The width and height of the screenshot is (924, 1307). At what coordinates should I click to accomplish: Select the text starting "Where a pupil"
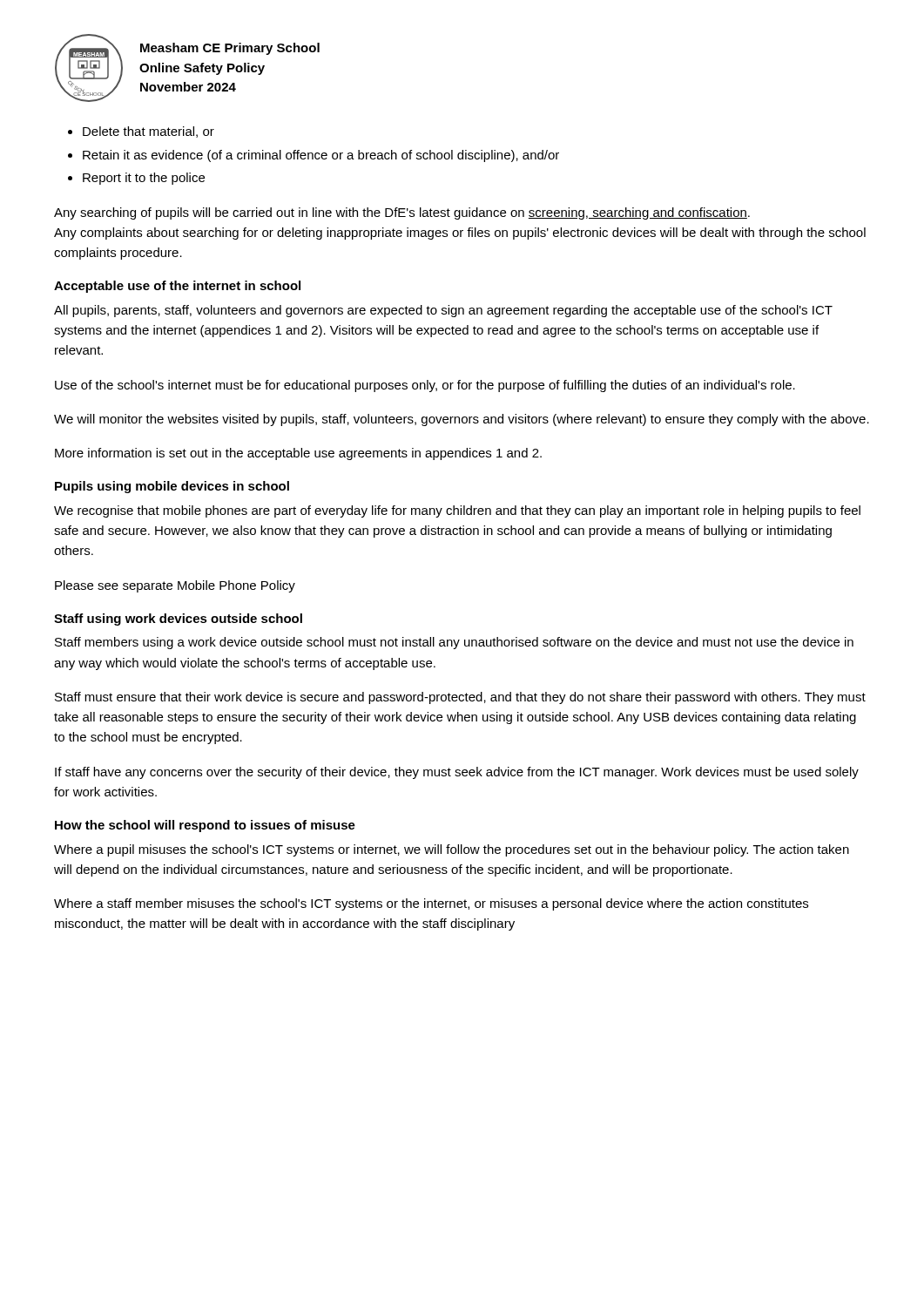click(x=452, y=859)
